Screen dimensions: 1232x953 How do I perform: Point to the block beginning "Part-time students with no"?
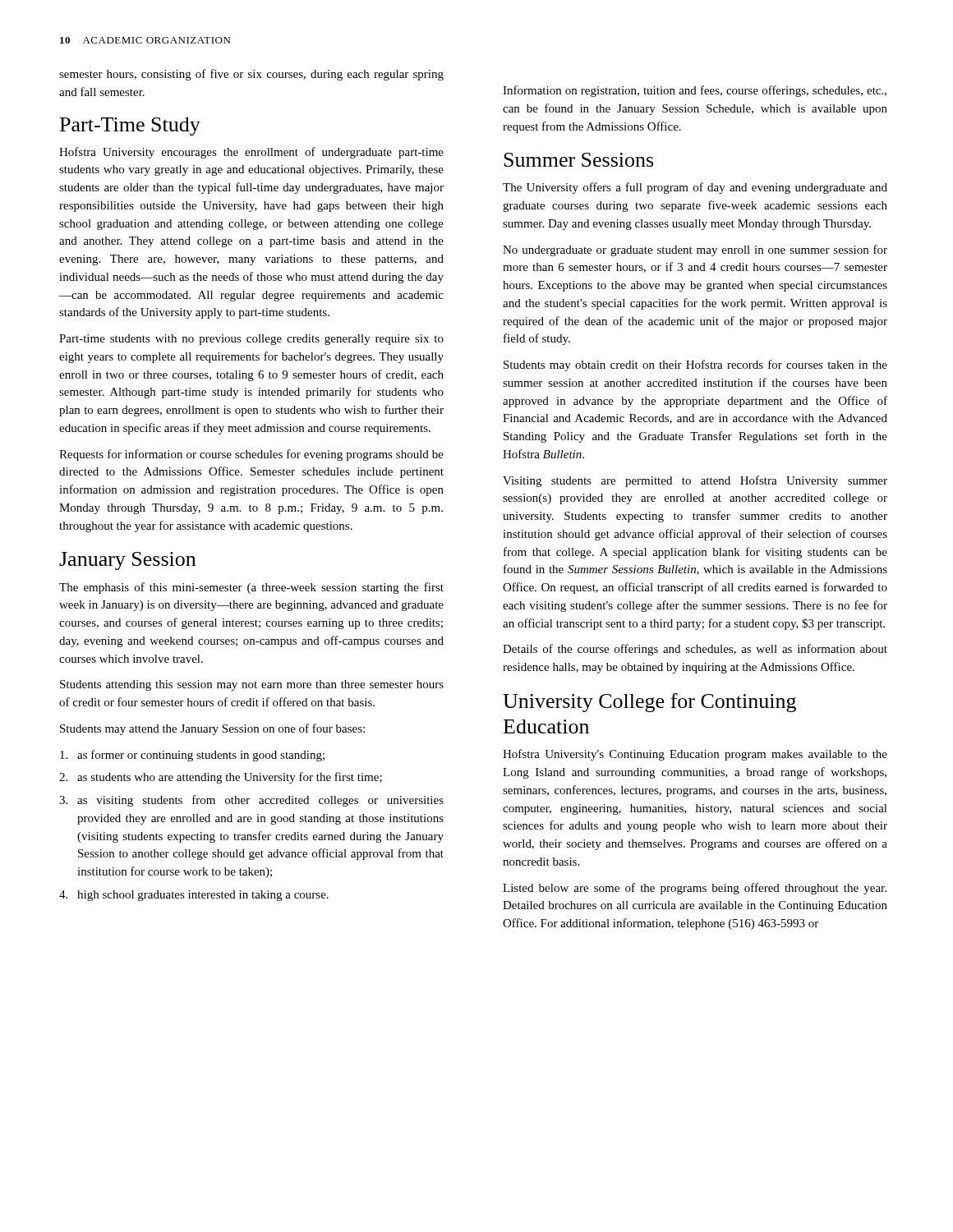pyautogui.click(x=251, y=384)
